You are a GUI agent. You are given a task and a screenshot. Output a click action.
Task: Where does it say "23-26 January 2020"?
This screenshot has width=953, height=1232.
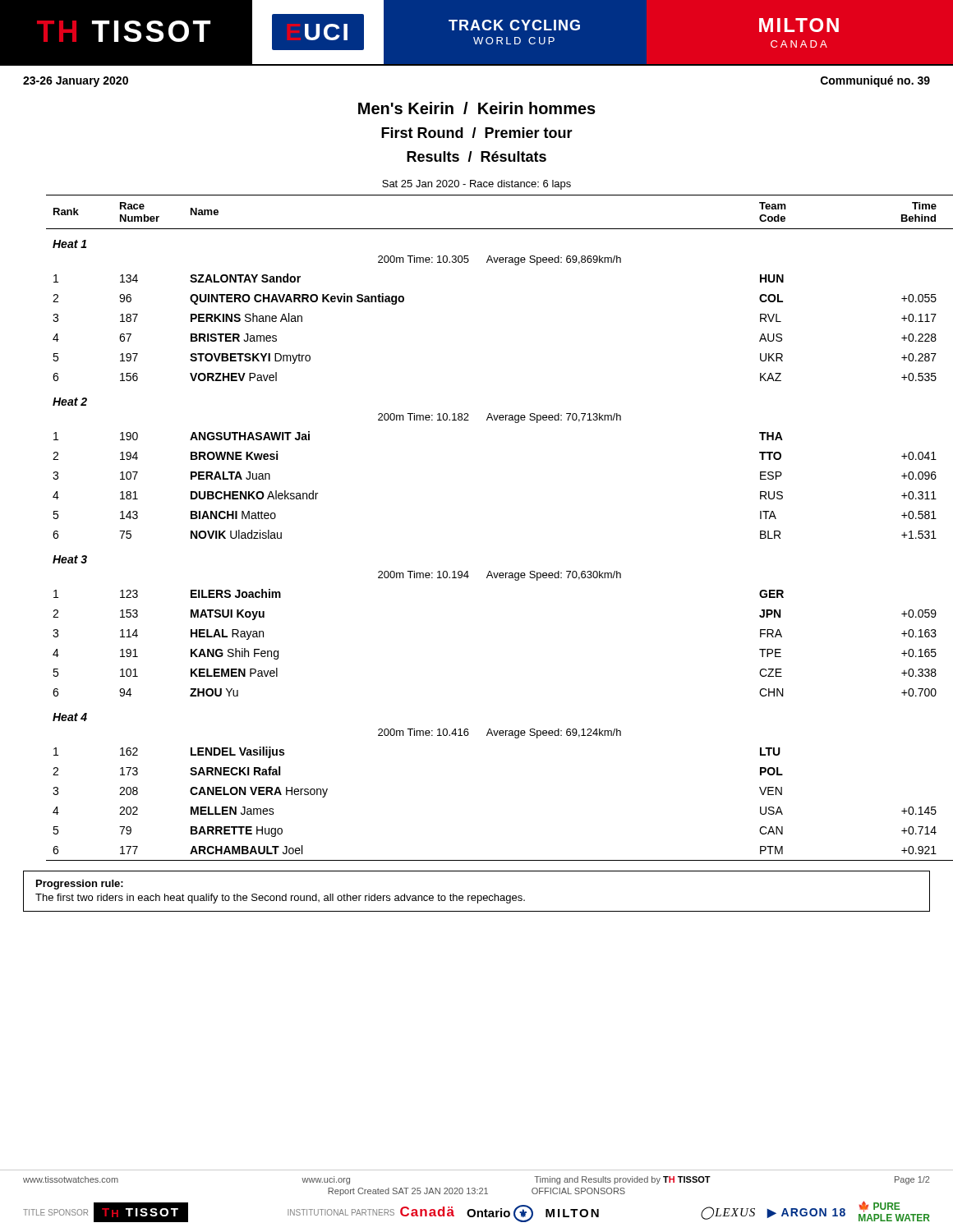76,81
